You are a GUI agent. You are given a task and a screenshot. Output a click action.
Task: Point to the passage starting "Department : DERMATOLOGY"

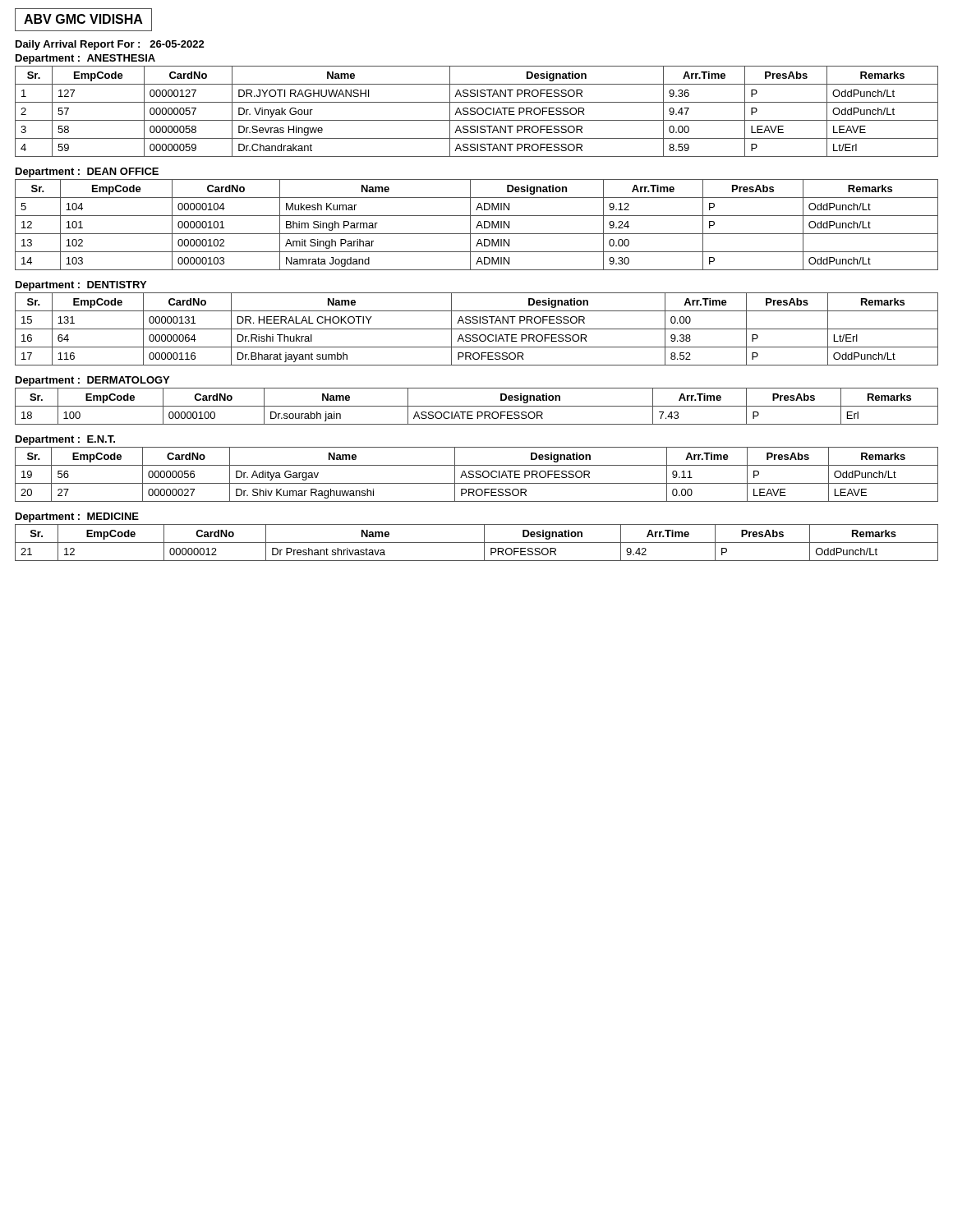click(x=92, y=380)
